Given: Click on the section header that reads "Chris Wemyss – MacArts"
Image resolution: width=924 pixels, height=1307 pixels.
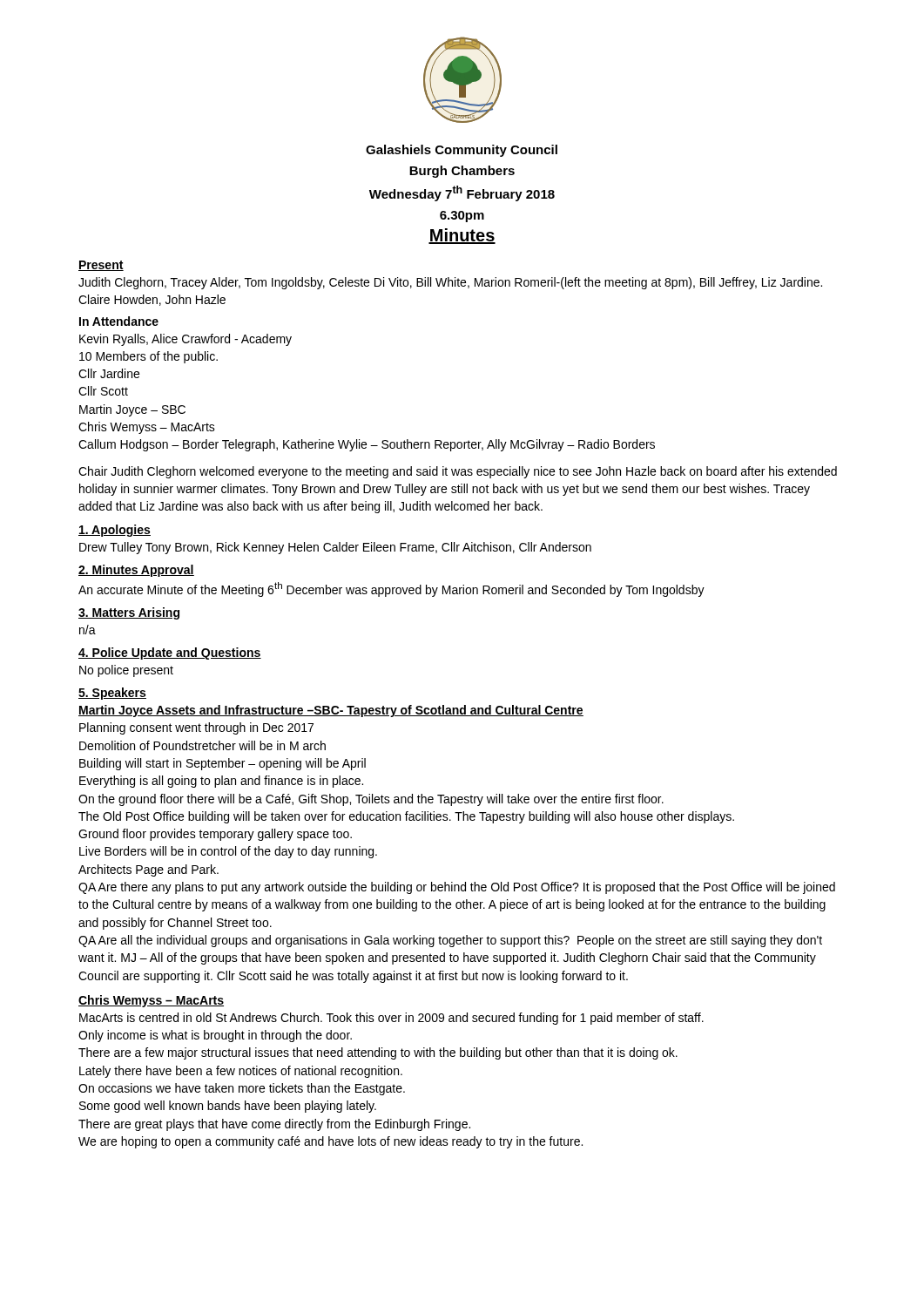Looking at the screenshot, I should (151, 1000).
